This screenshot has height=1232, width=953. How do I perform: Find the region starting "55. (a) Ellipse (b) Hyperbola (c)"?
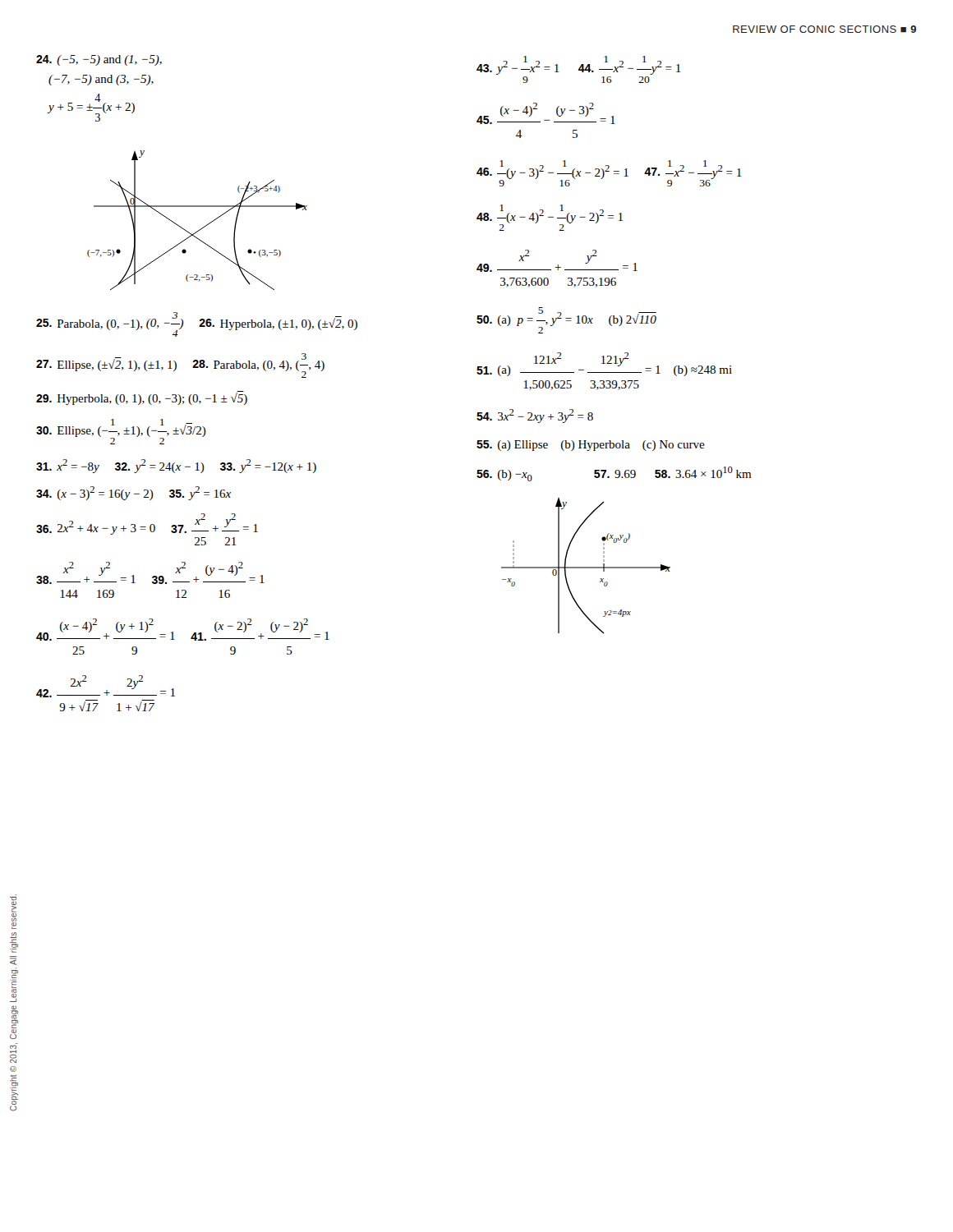(591, 444)
